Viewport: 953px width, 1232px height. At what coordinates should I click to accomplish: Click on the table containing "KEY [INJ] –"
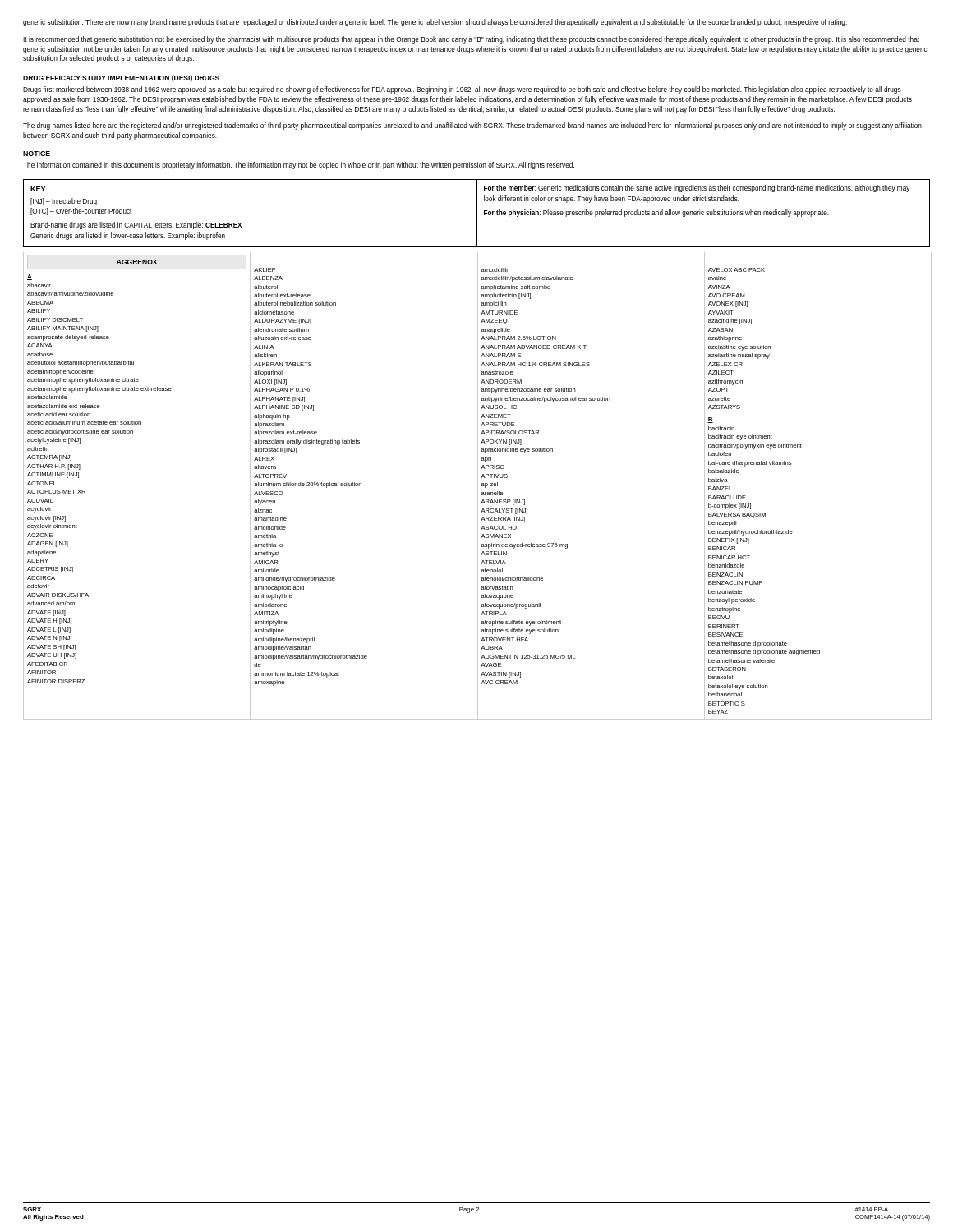pyautogui.click(x=476, y=213)
